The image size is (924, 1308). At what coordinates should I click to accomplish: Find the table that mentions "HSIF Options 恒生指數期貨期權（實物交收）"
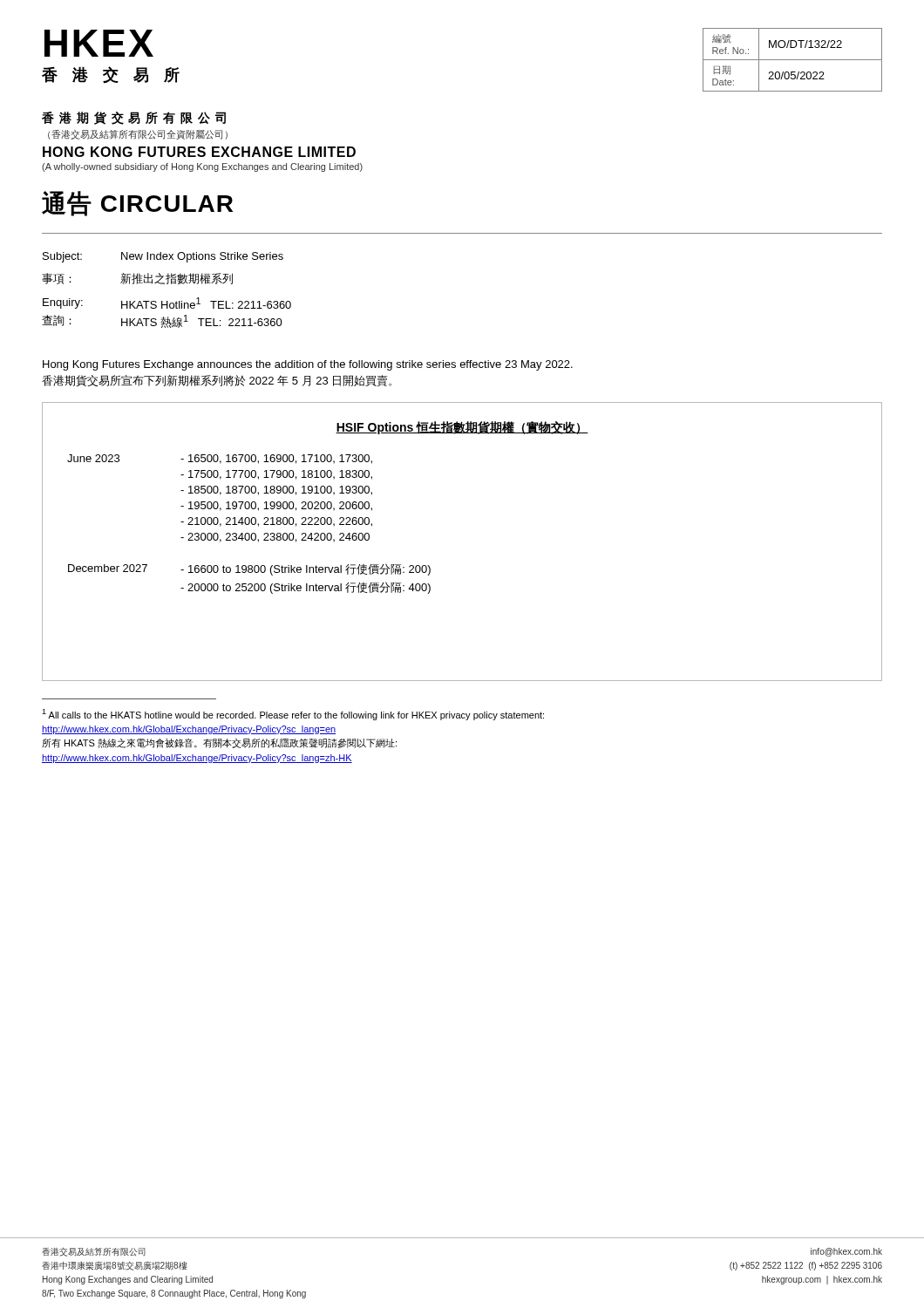coord(462,537)
